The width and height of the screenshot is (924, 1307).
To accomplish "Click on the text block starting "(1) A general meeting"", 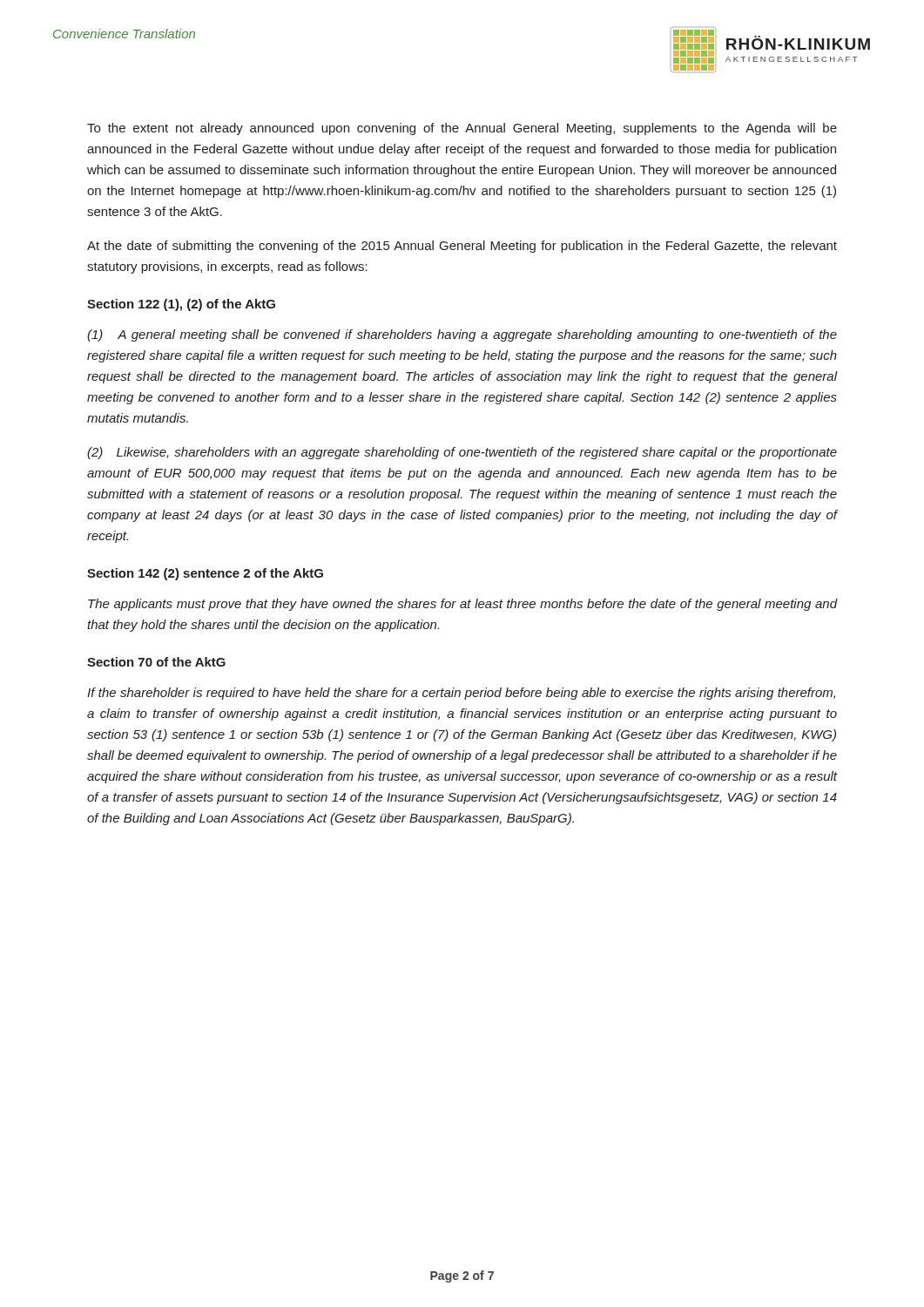I will [x=462, y=335].
